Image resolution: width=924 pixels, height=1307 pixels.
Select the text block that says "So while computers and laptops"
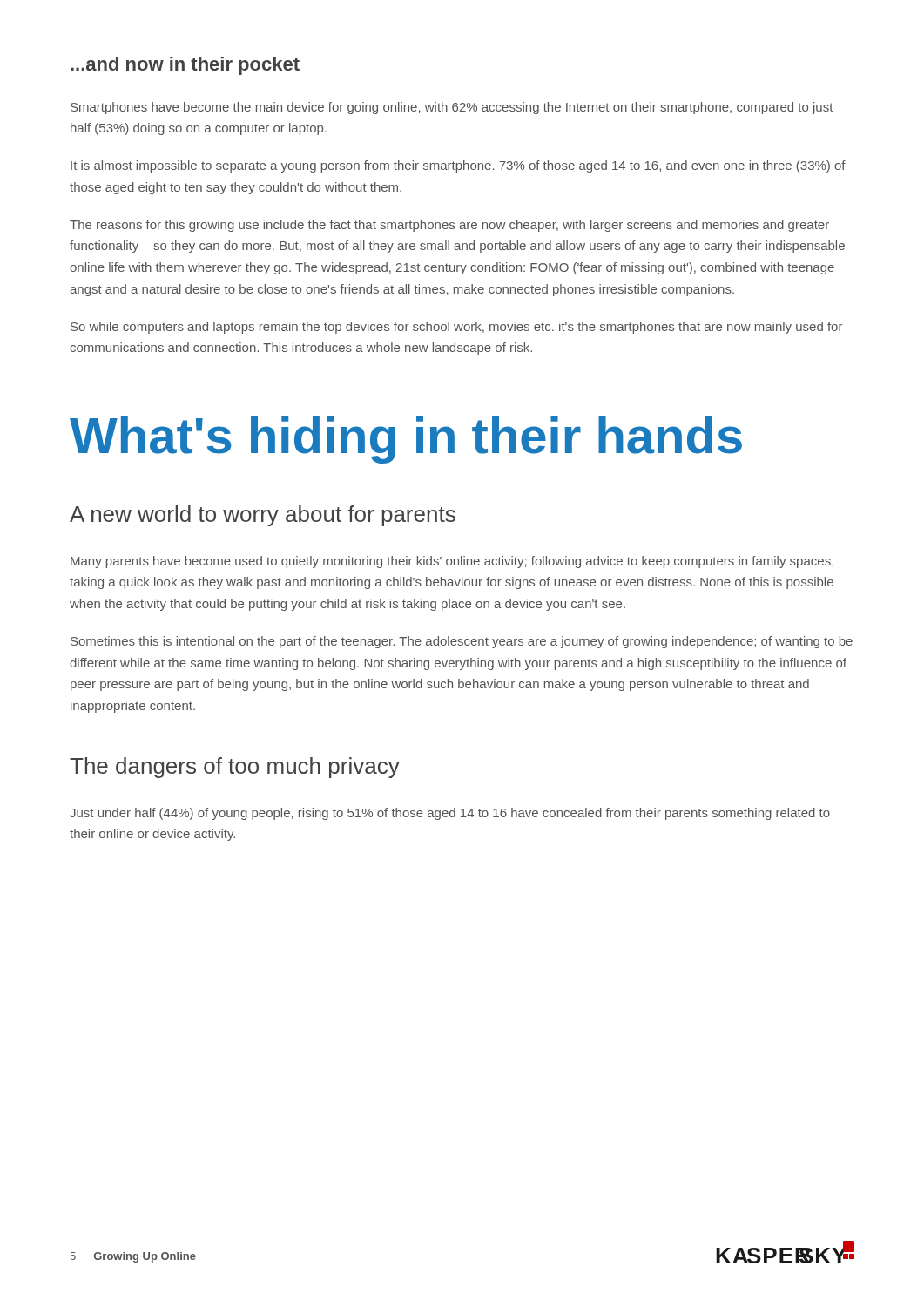pos(456,337)
